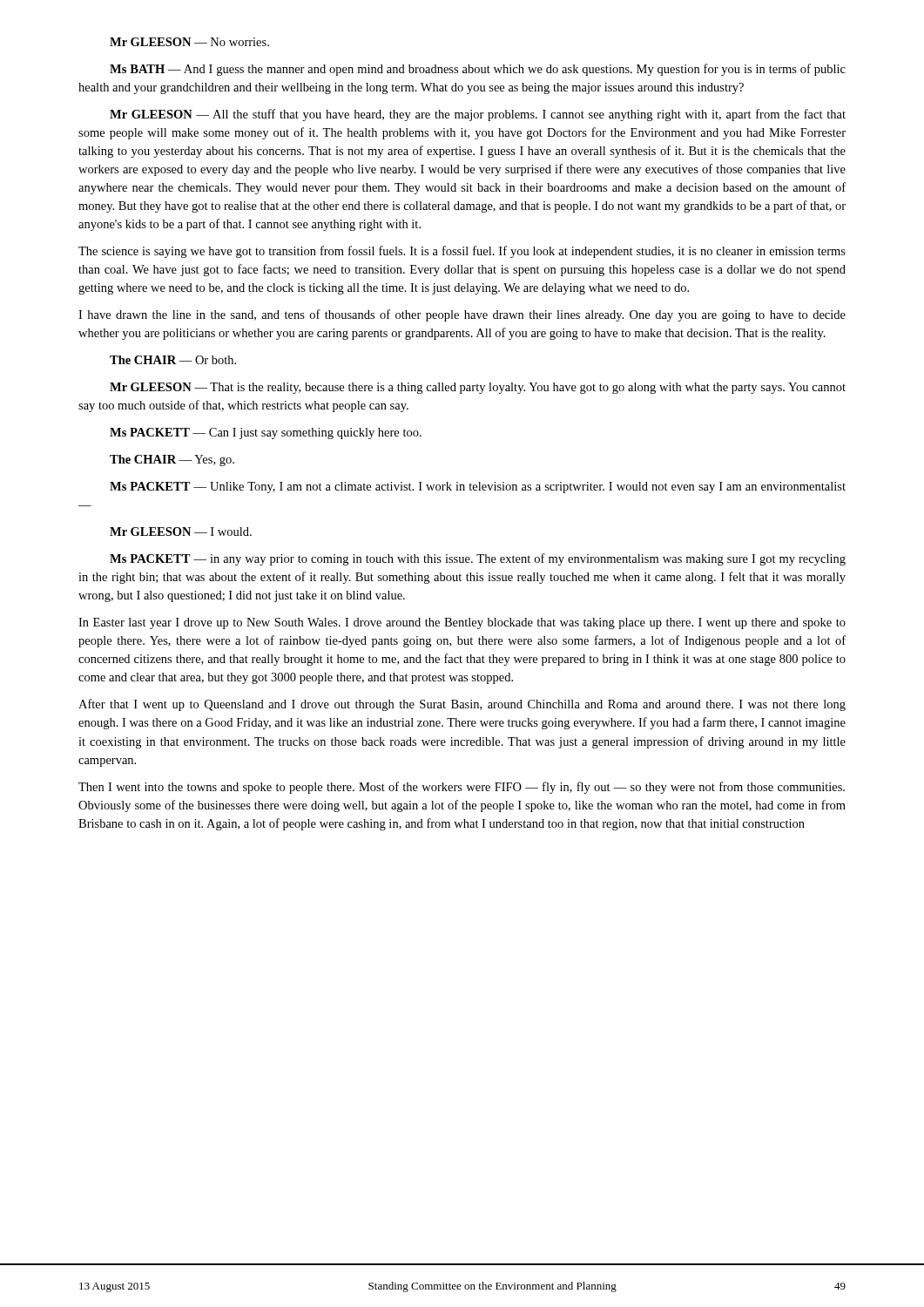Click on the text starting "I have drawn the"
The height and width of the screenshot is (1307, 924).
[462, 324]
